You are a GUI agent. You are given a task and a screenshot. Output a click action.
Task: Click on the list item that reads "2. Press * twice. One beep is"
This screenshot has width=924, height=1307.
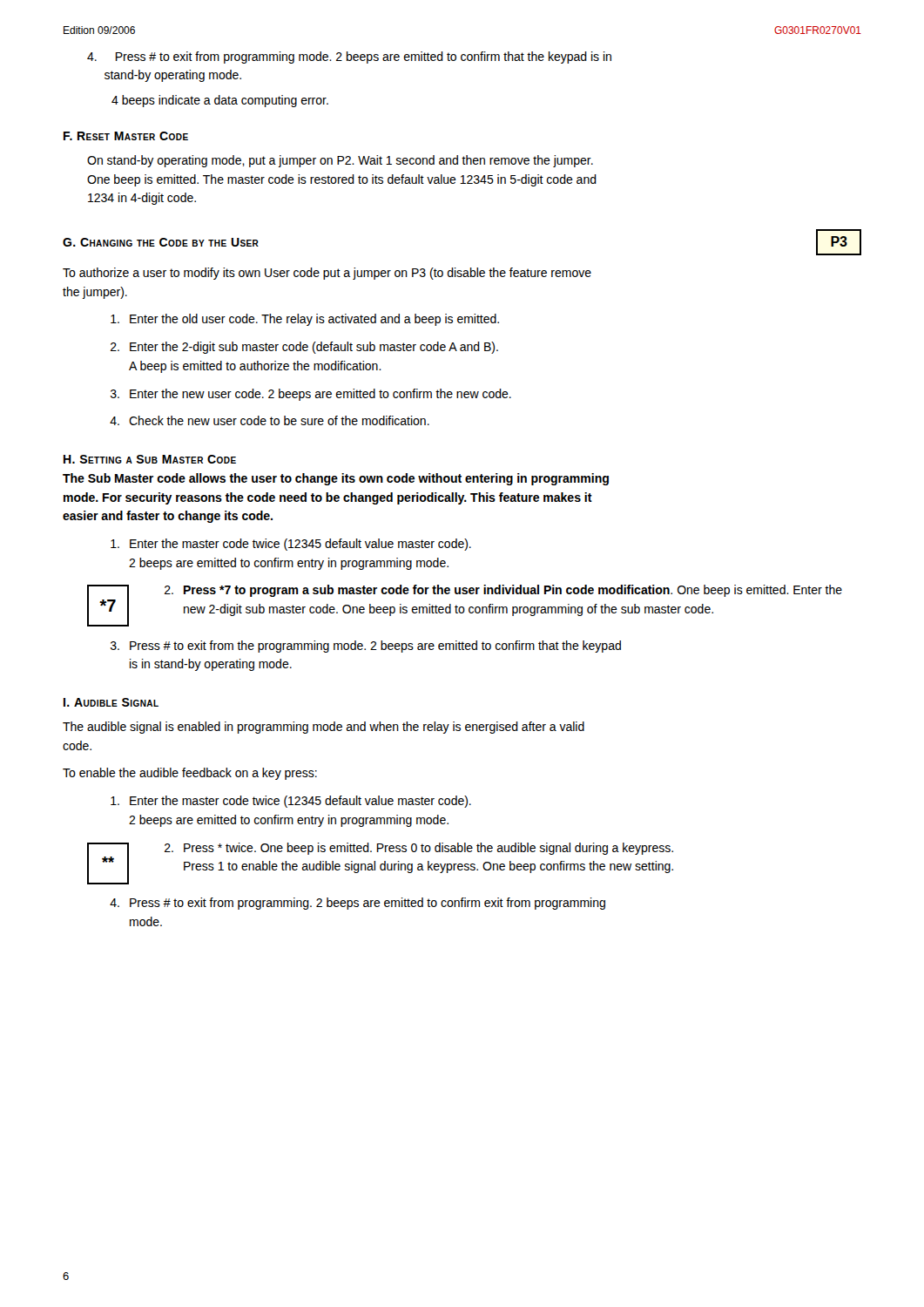pos(507,858)
